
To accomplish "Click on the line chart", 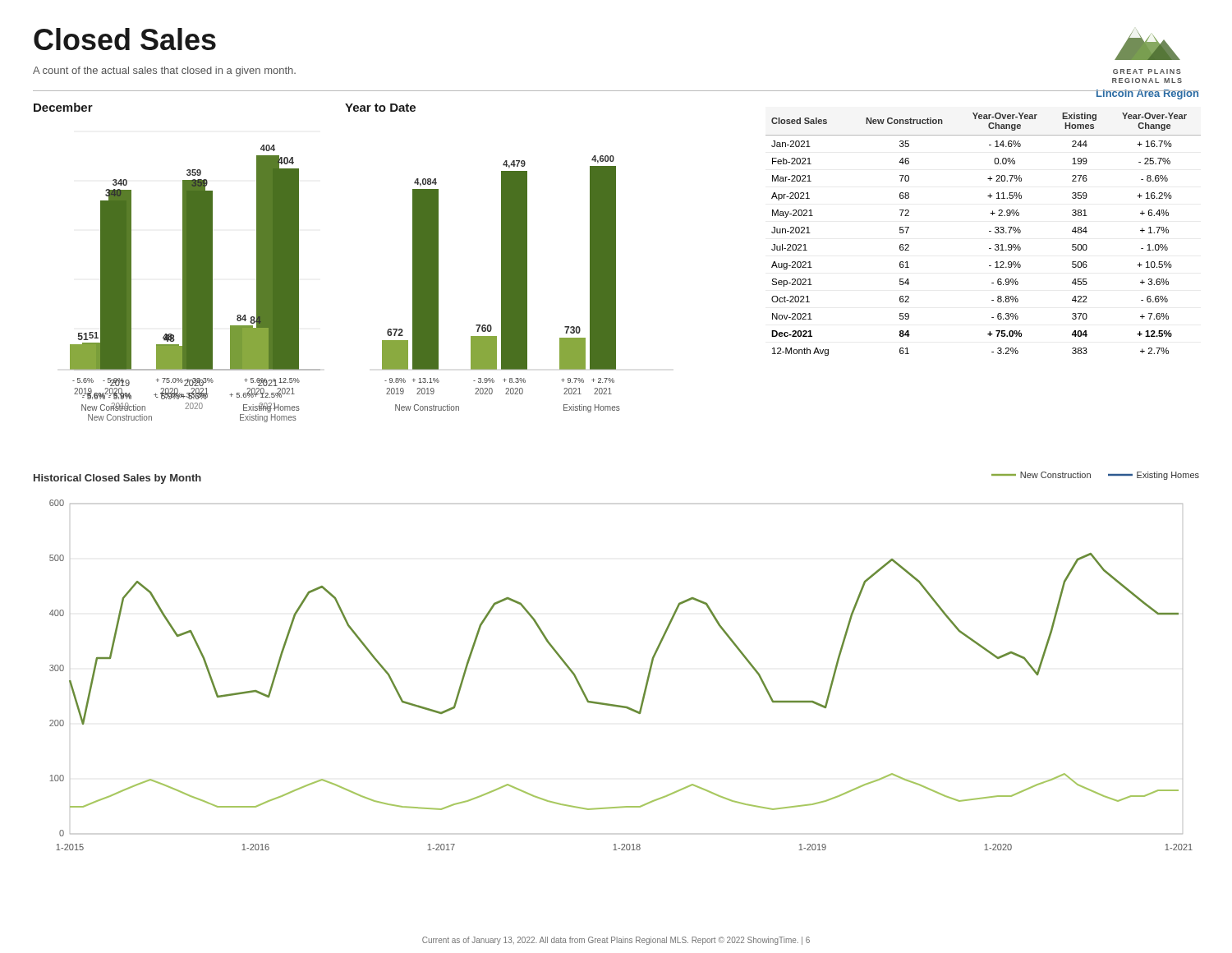I will pos(616,707).
